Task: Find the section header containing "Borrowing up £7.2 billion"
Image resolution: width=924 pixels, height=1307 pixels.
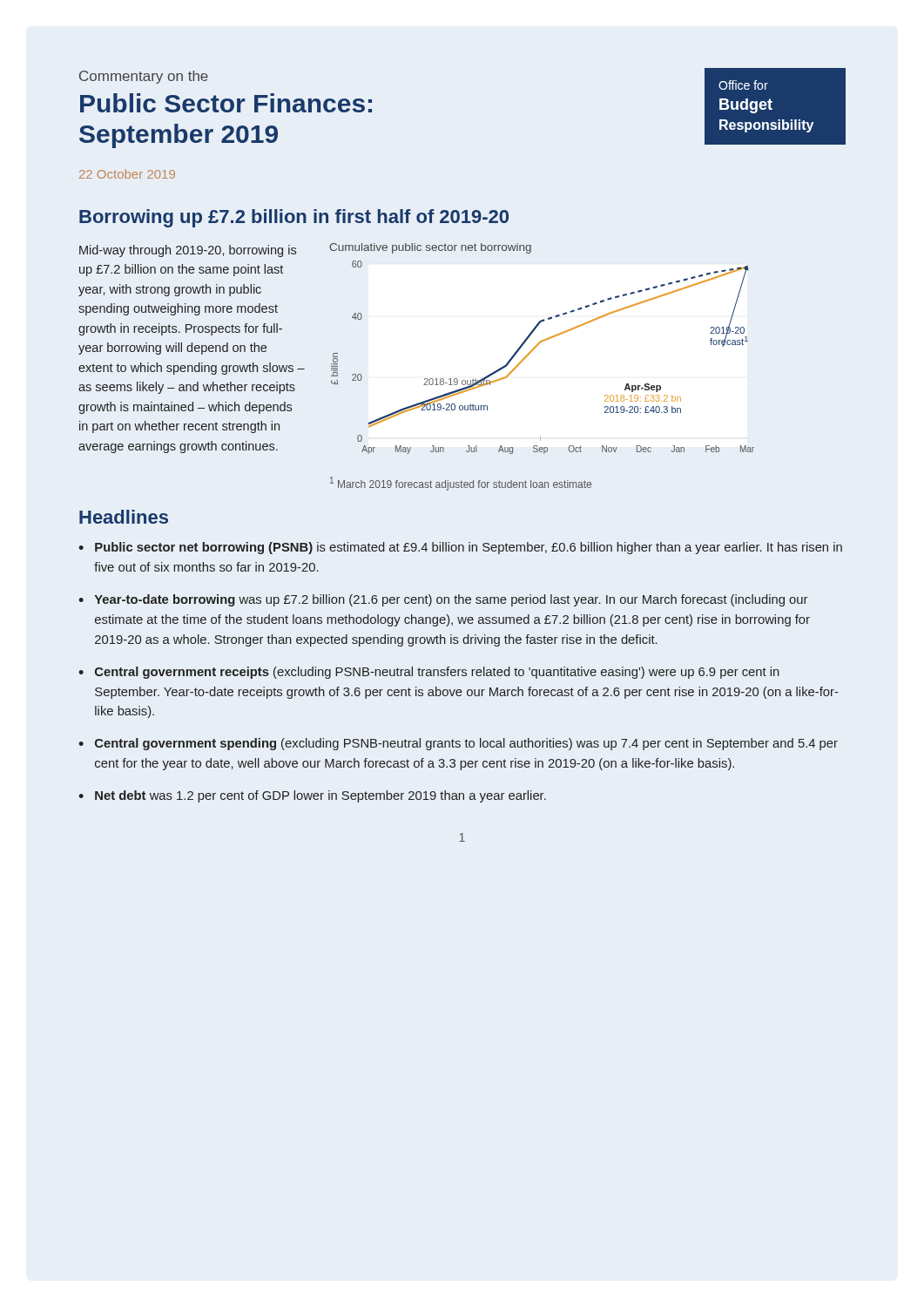Action: [x=294, y=217]
